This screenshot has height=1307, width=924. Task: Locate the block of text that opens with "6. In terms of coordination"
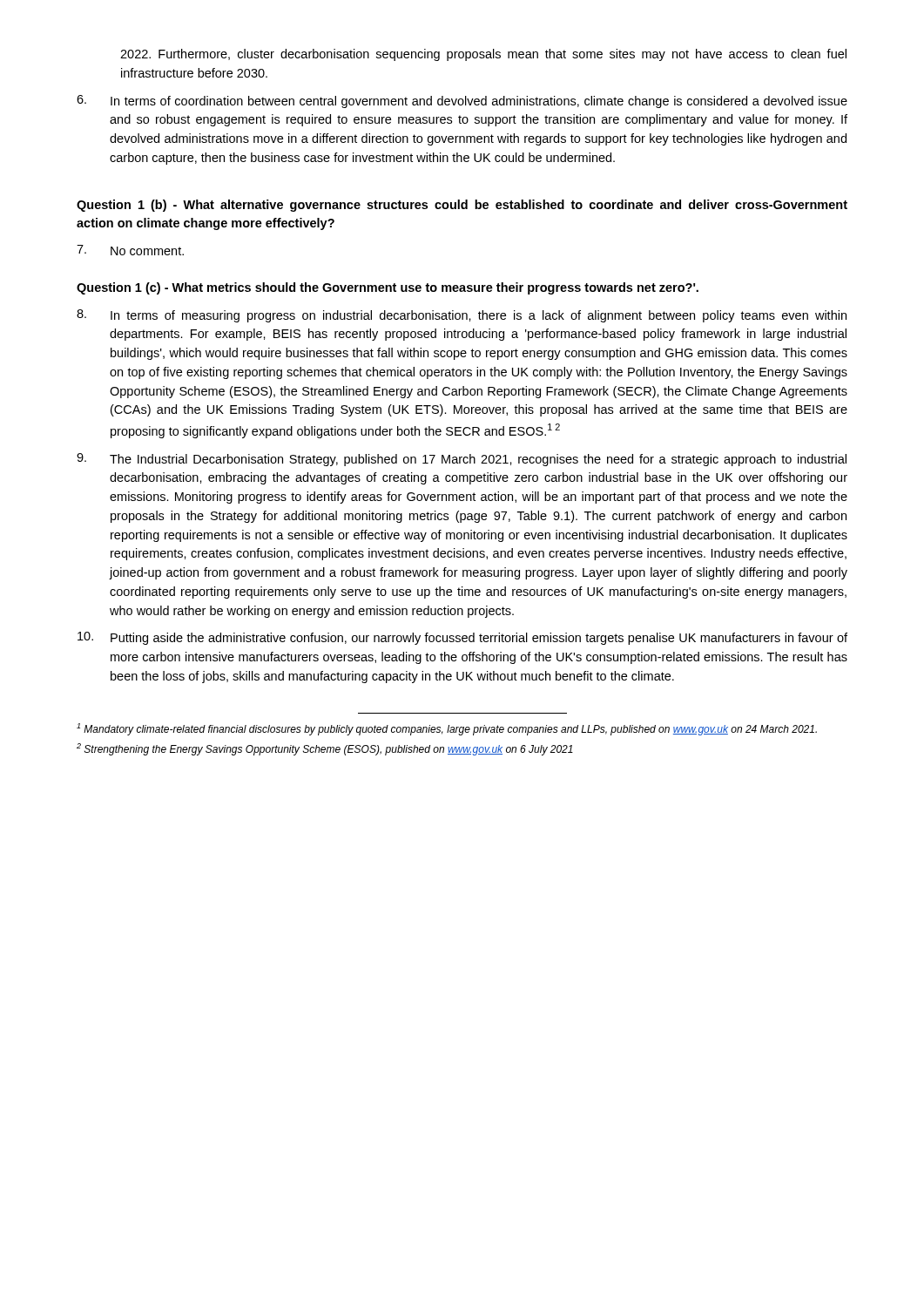[462, 130]
